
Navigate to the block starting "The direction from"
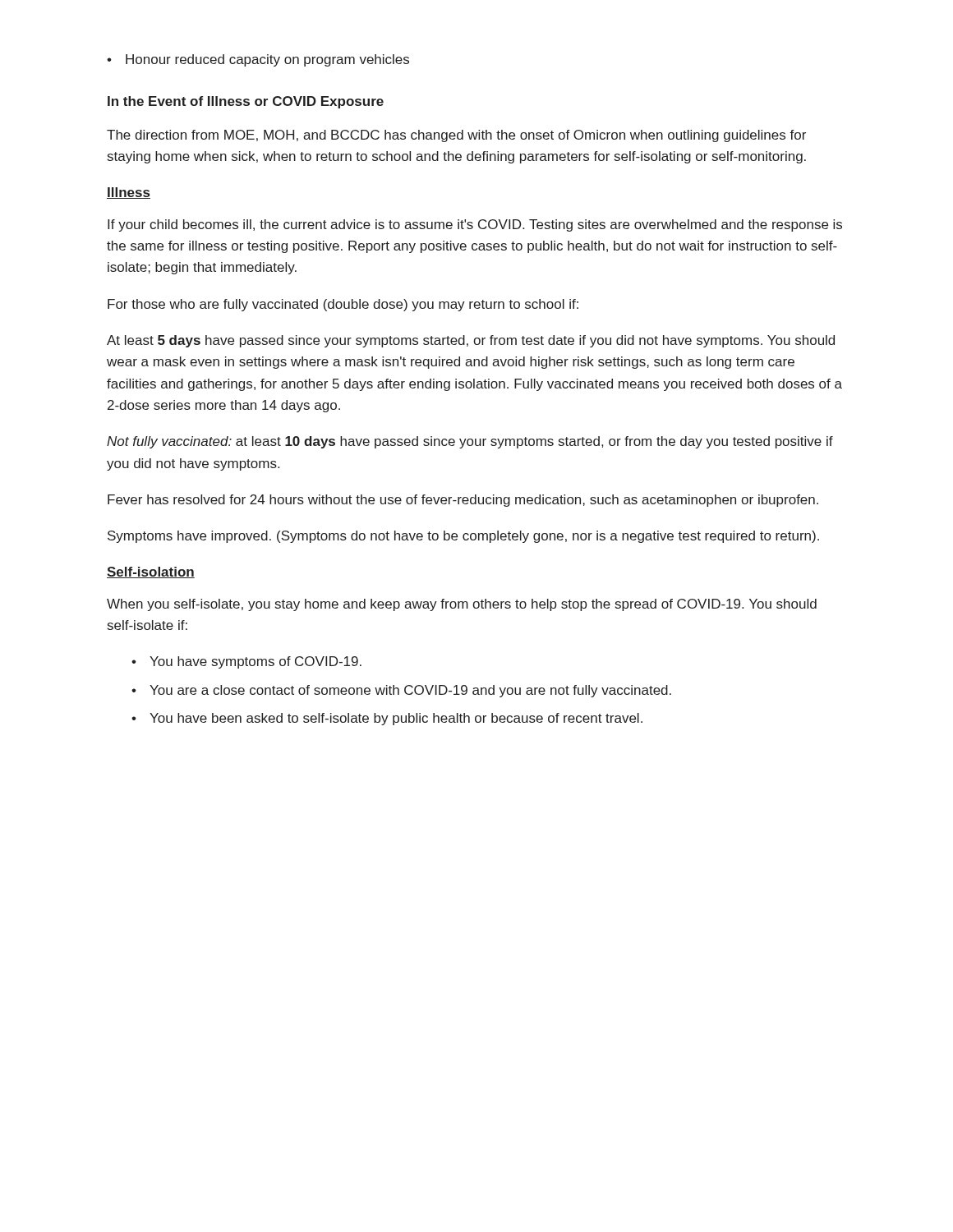[476, 147]
